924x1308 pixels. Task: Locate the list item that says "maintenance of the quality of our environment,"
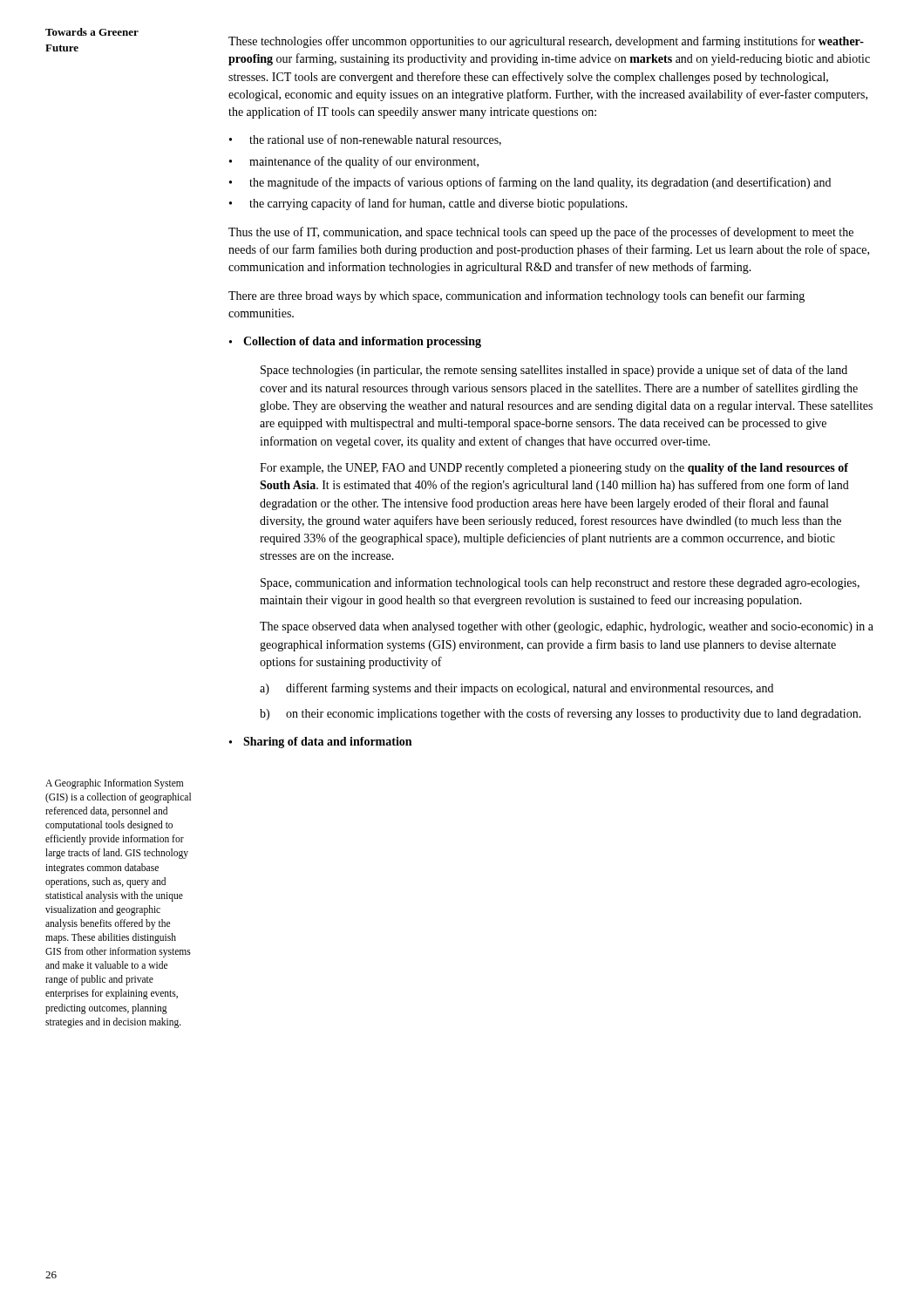tap(364, 162)
